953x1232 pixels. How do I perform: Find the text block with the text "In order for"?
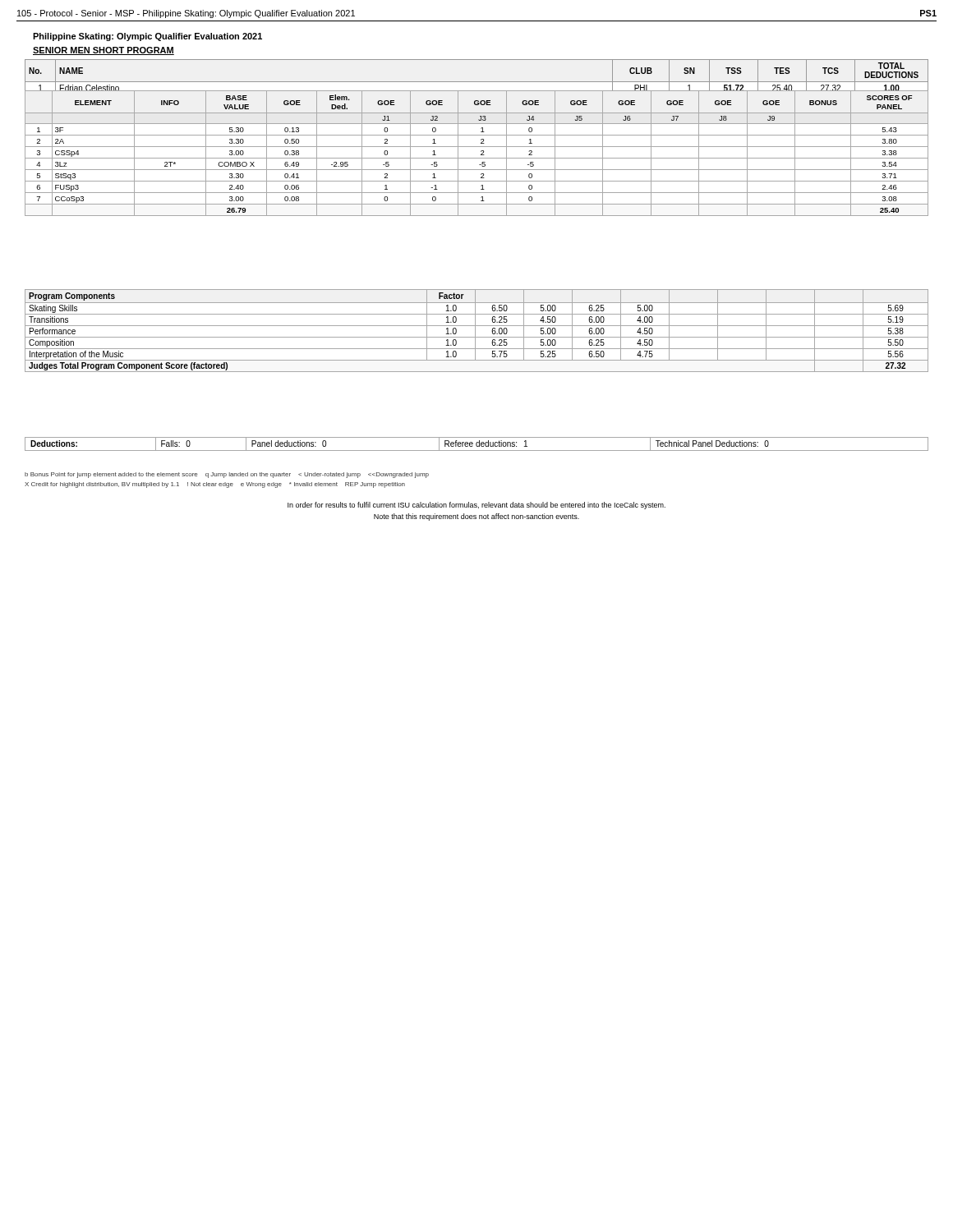[476, 511]
